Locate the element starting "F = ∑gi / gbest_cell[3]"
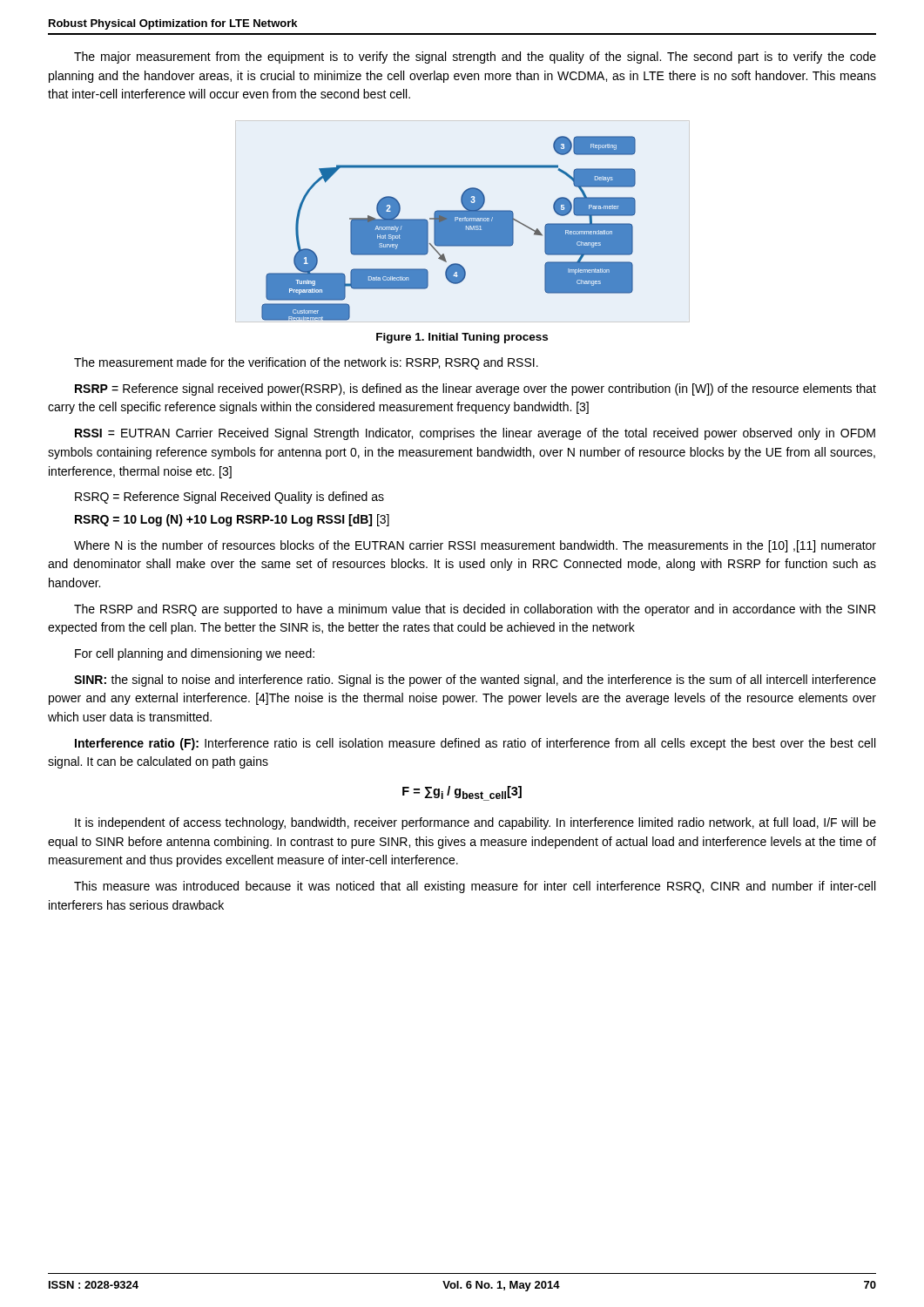Viewport: 924px width, 1307px height. [462, 793]
